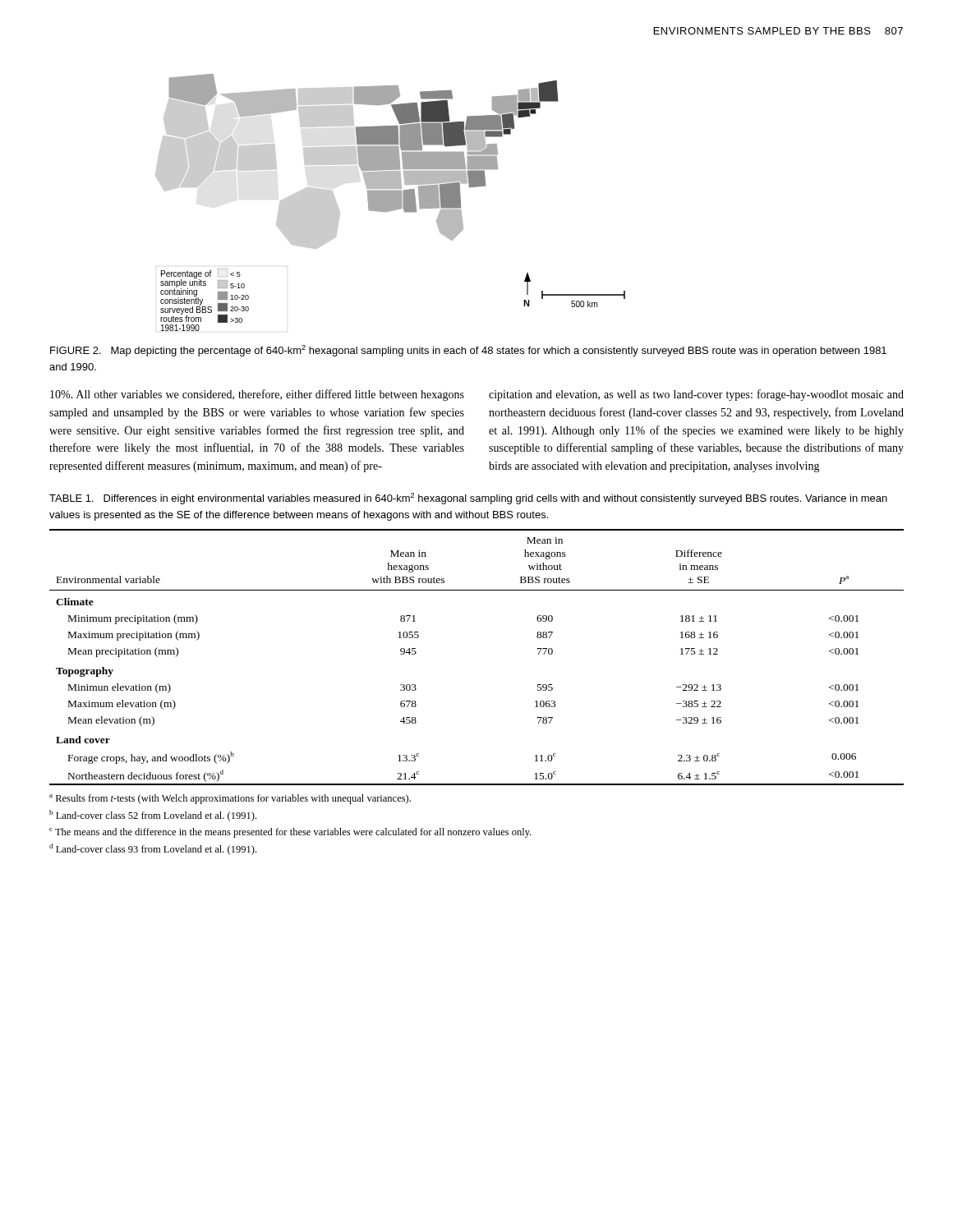Image resolution: width=953 pixels, height=1232 pixels.
Task: Find the caption with the text "TABLE 1. Differences in eight environmental variables measured"
Action: click(468, 506)
